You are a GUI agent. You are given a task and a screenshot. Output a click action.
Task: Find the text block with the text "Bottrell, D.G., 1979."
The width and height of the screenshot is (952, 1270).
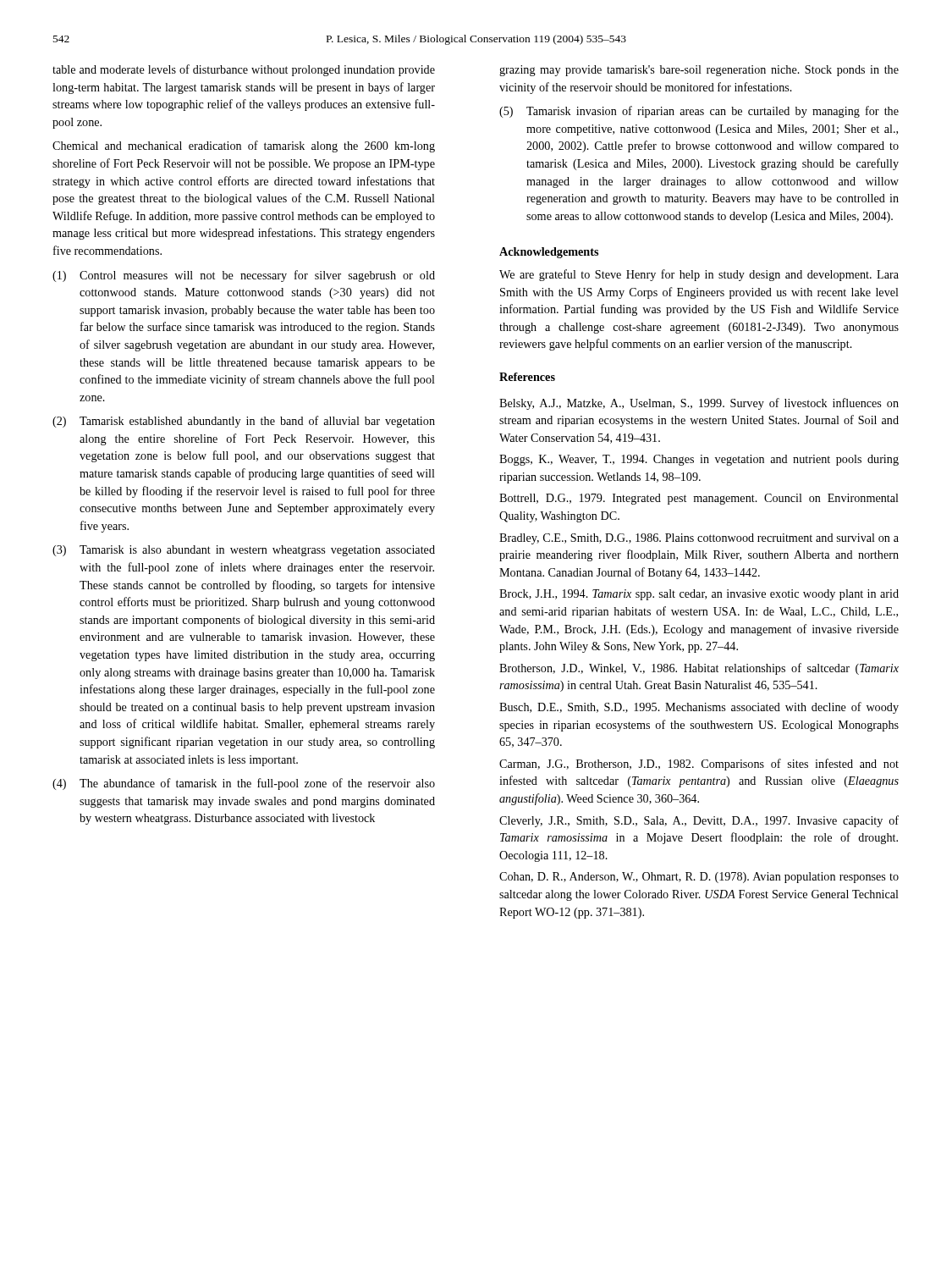coord(699,507)
